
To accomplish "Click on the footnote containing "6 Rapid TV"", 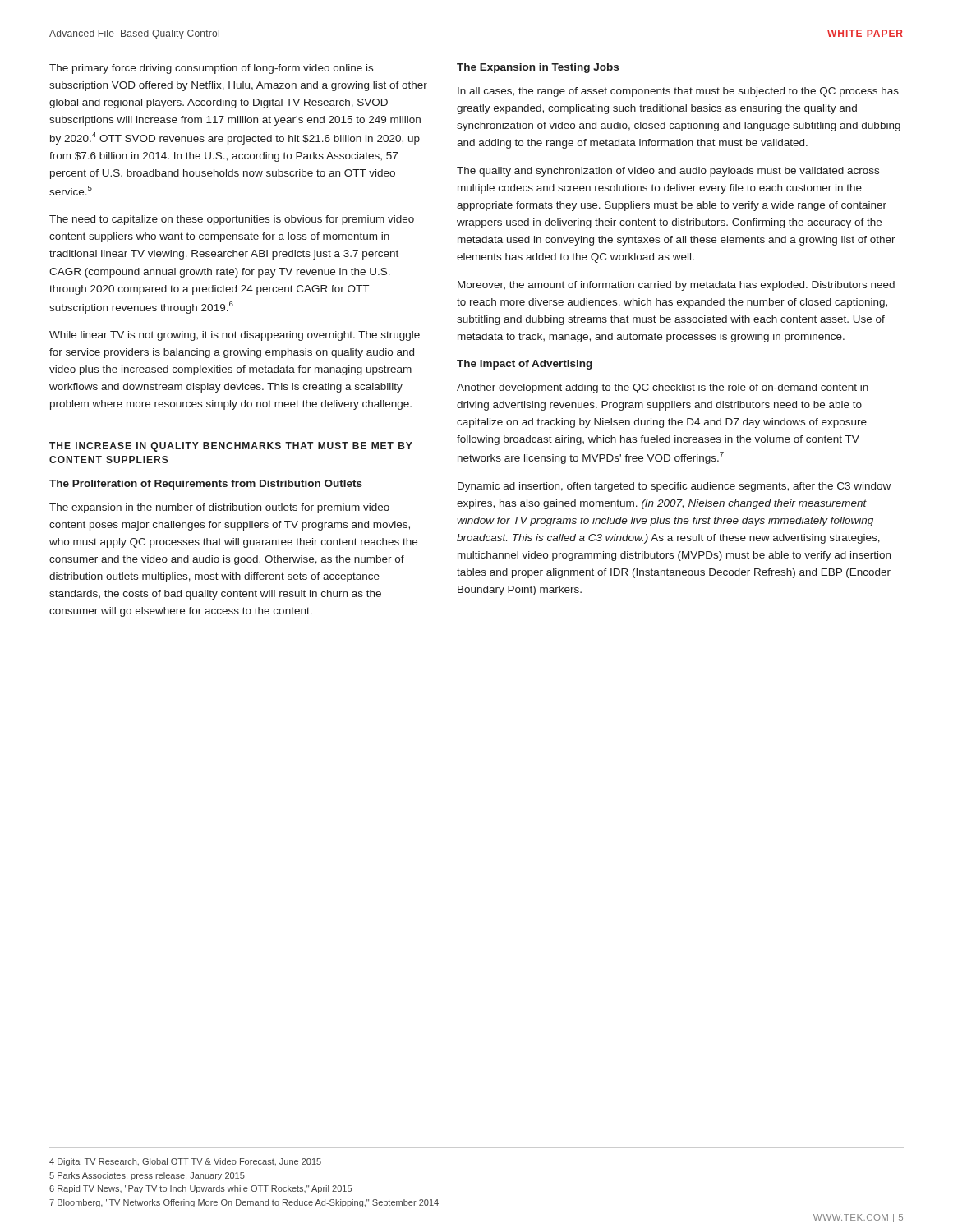I will [x=200, y=1189].
